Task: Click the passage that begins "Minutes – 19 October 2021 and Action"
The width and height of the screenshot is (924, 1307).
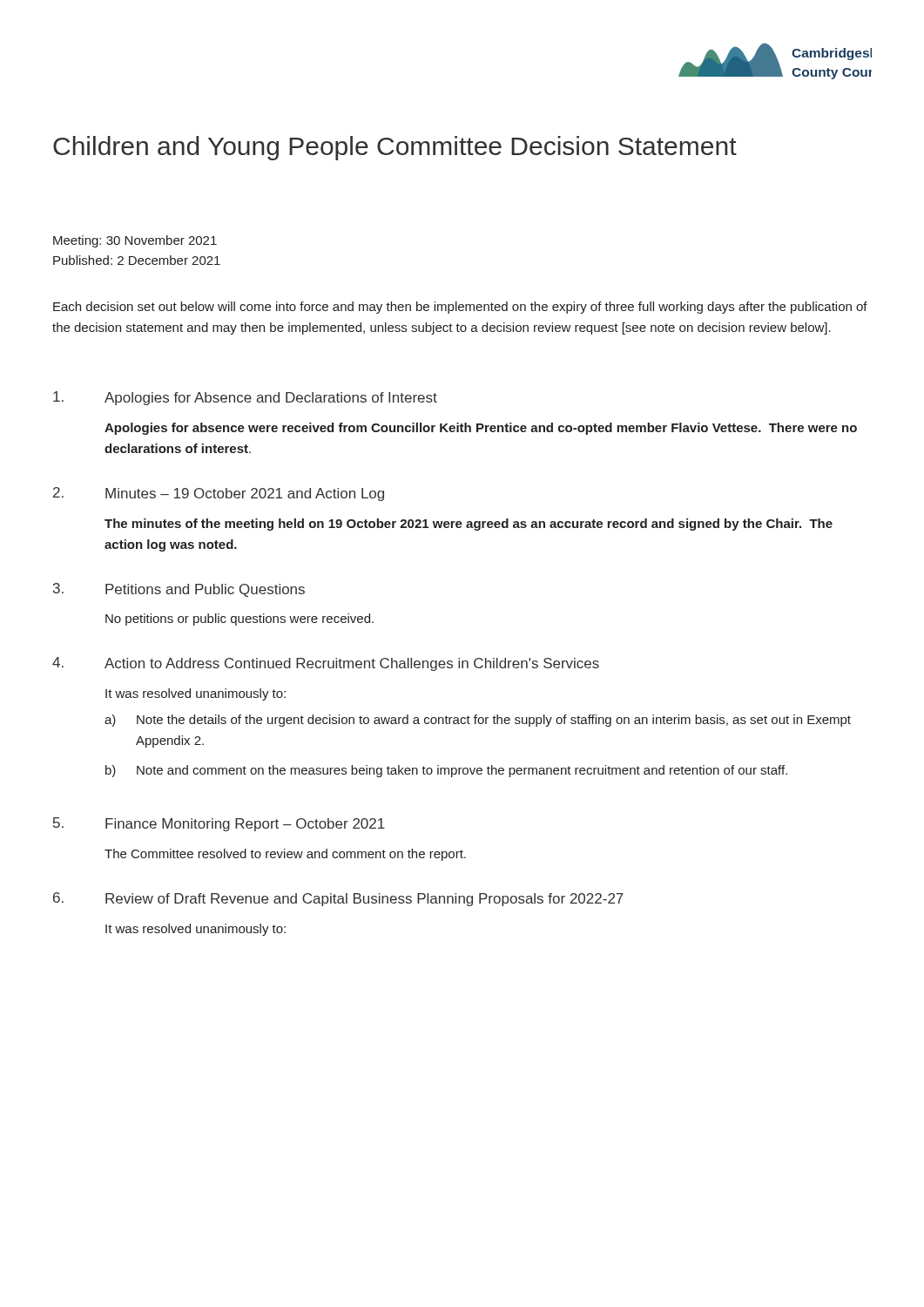Action: pyautogui.click(x=488, y=519)
